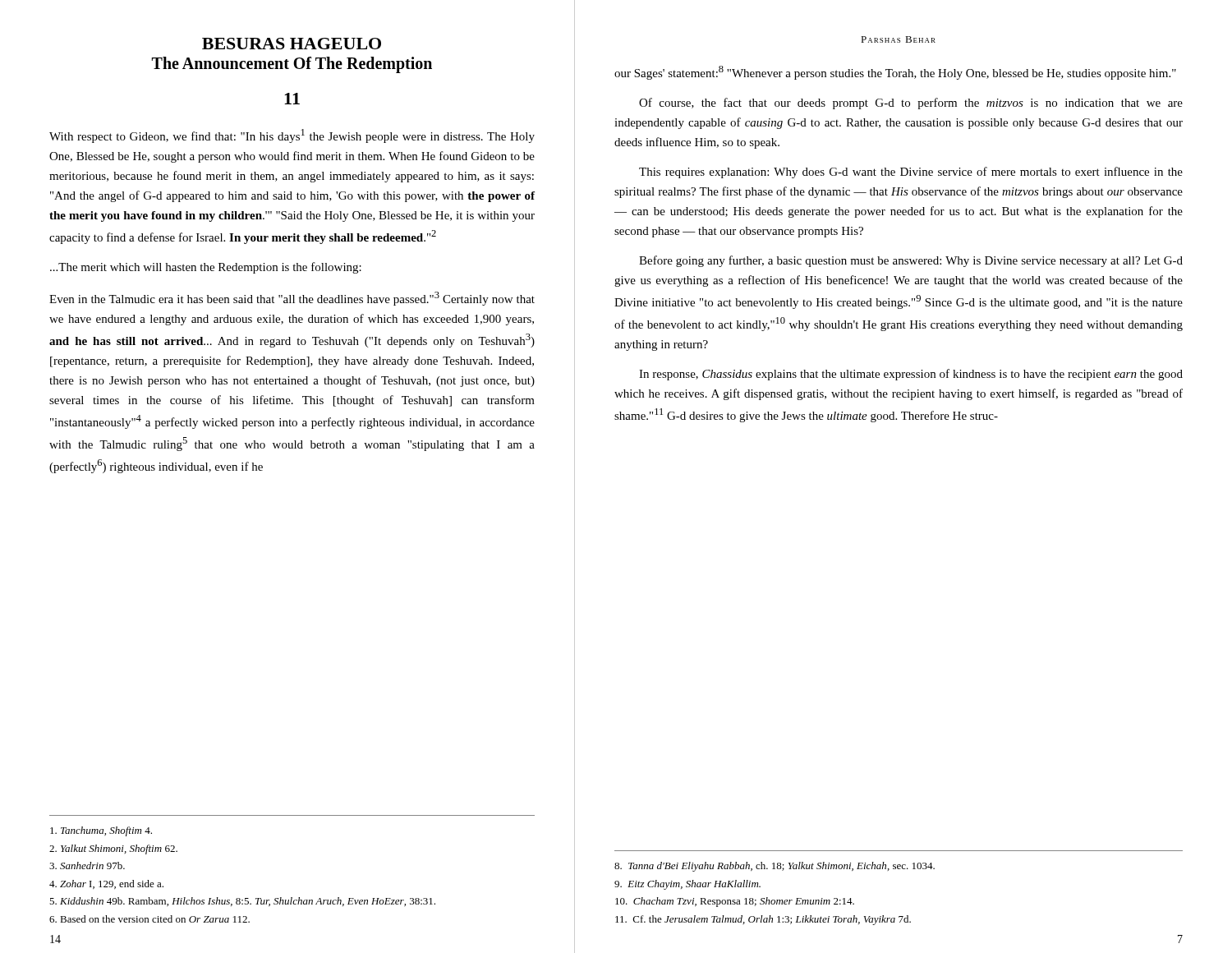The width and height of the screenshot is (1232, 953).
Task: Click on the block starting "Even in the Talmudic era it has"
Action: [x=292, y=382]
